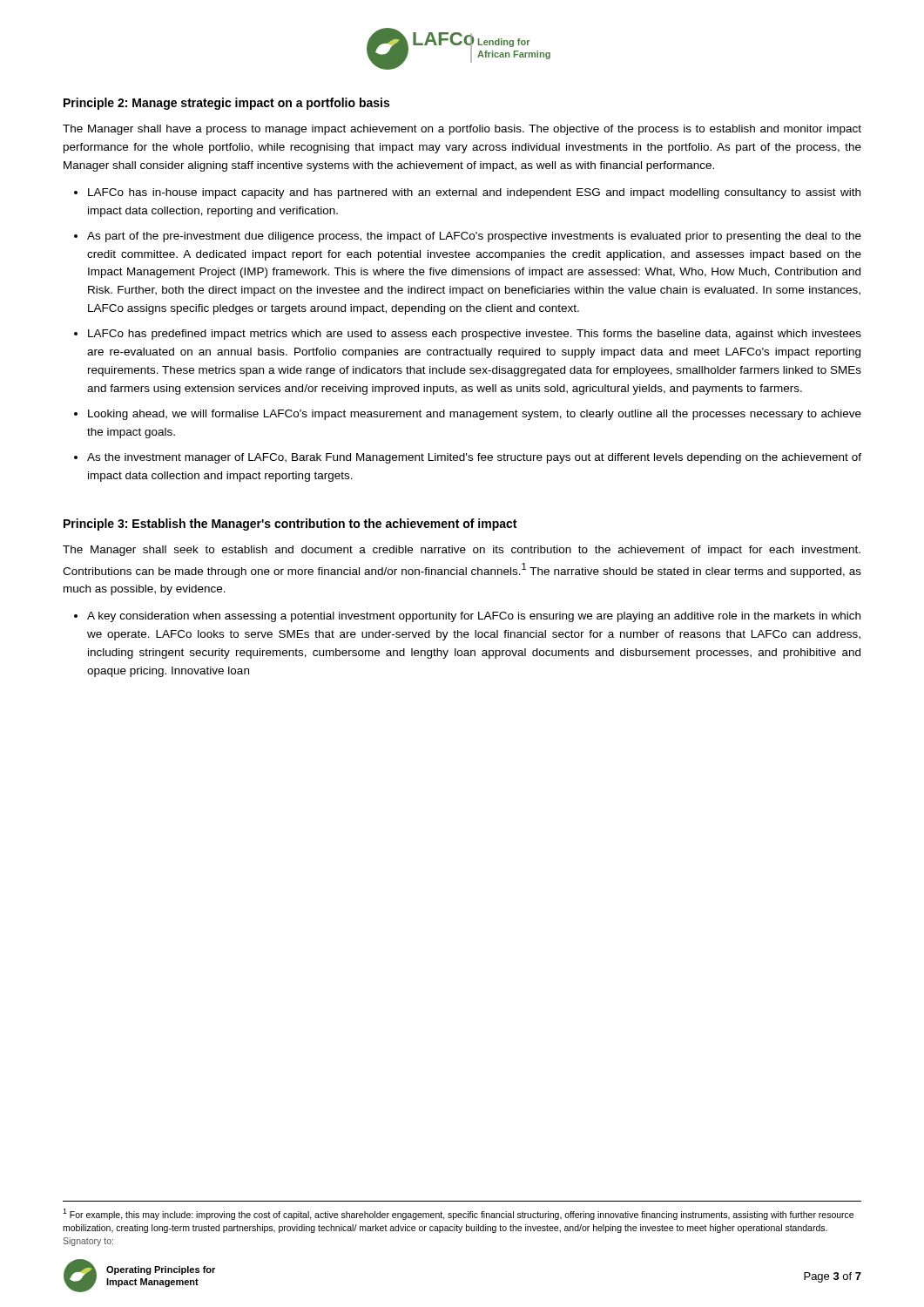Select the passage starting "As the investment manager of"

tap(474, 466)
